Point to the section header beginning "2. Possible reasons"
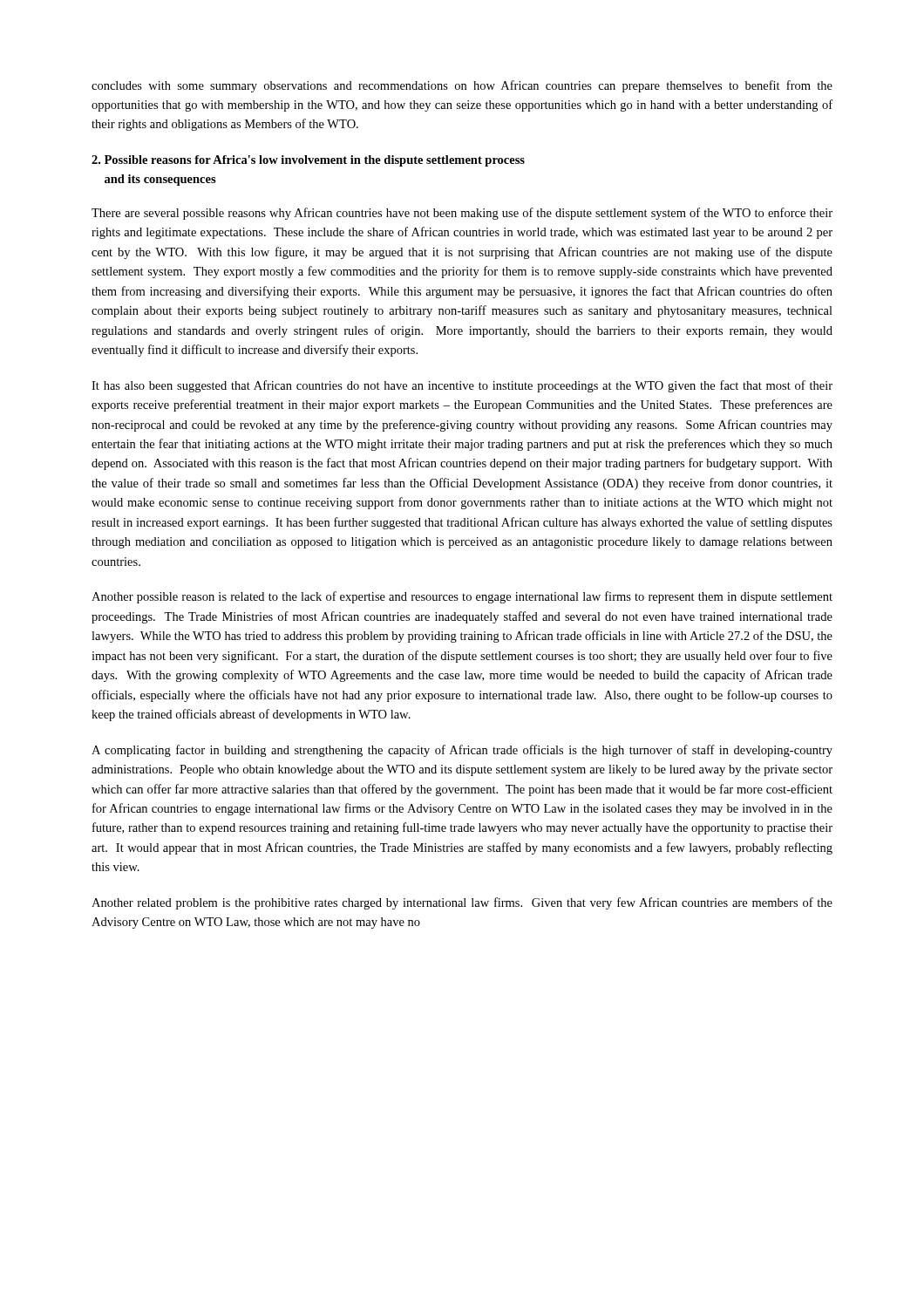The height and width of the screenshot is (1308, 924). point(308,169)
